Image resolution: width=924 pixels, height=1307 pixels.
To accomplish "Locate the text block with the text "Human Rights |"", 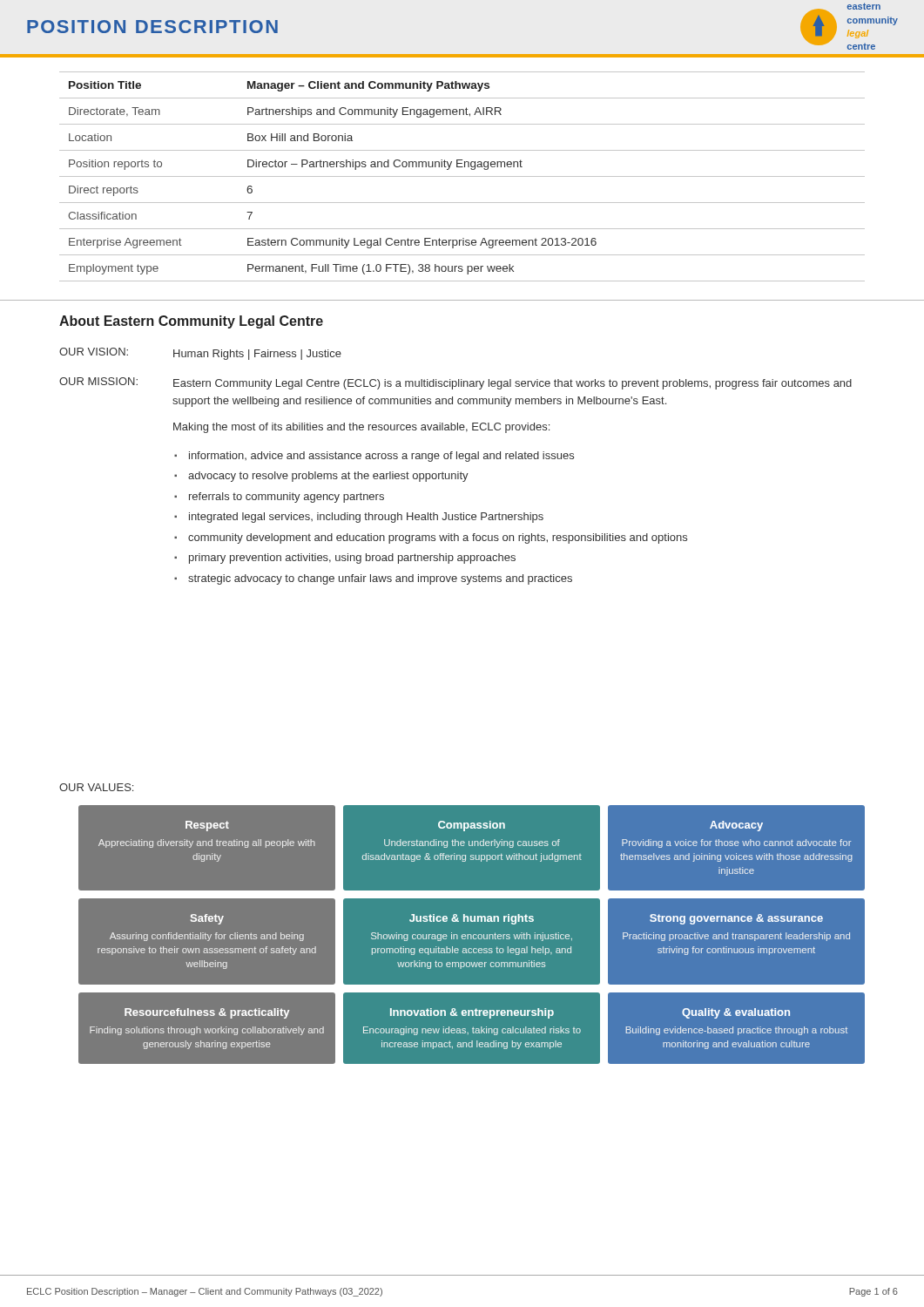I will (257, 353).
